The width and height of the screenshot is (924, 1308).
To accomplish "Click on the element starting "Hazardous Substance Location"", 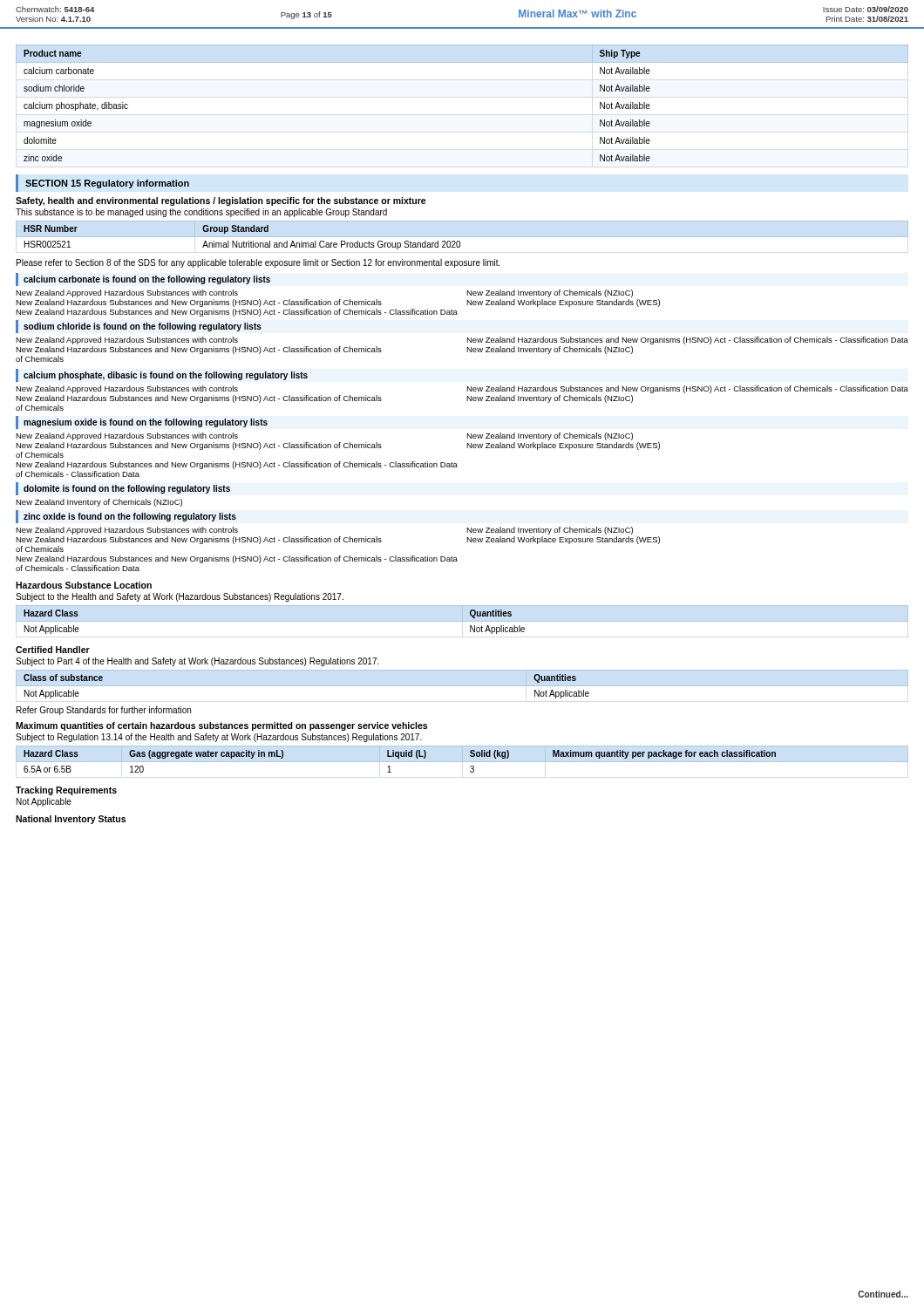I will [84, 585].
